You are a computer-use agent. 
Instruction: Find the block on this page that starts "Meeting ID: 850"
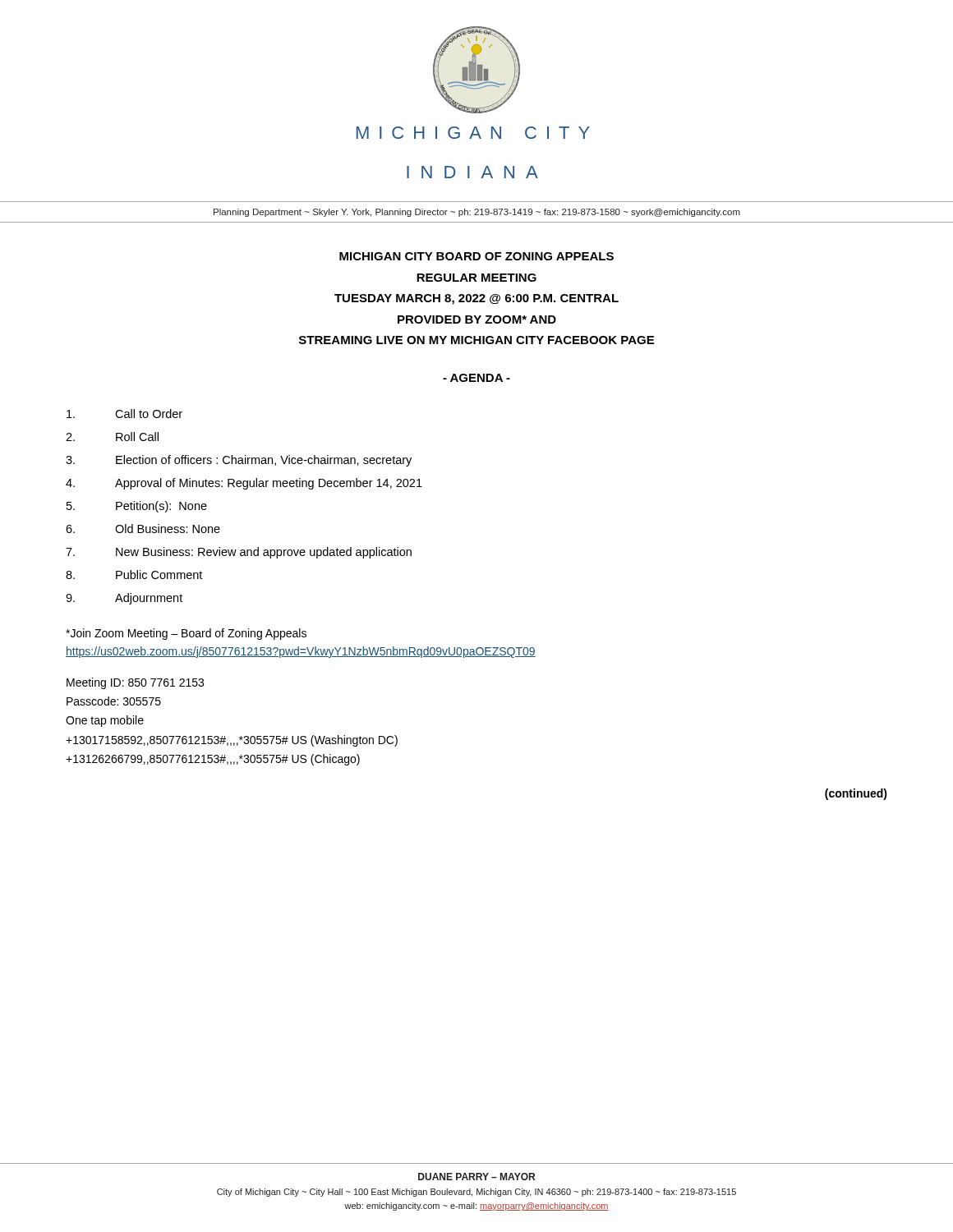135,683
